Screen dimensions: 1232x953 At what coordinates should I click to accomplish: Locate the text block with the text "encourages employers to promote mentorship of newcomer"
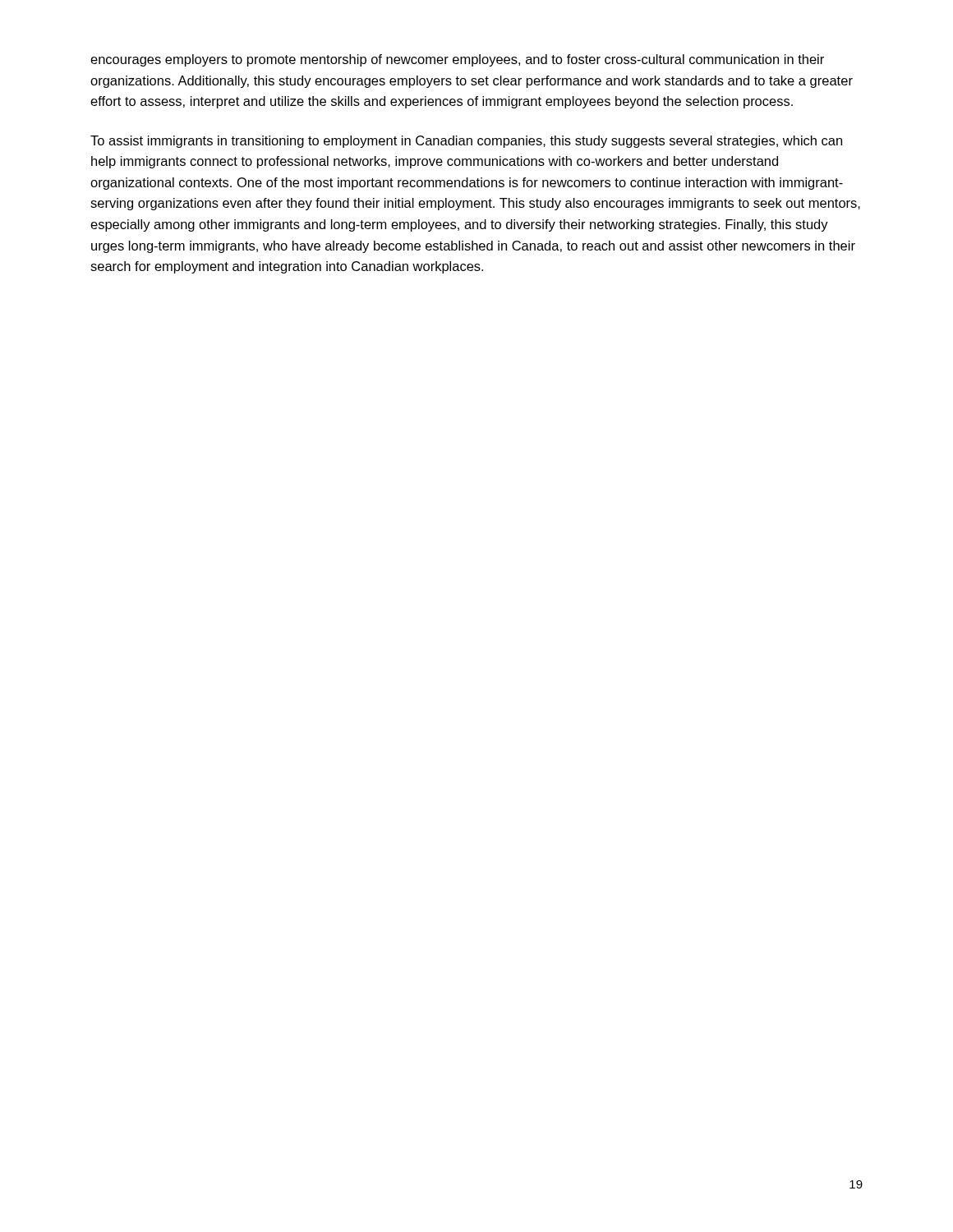[471, 80]
